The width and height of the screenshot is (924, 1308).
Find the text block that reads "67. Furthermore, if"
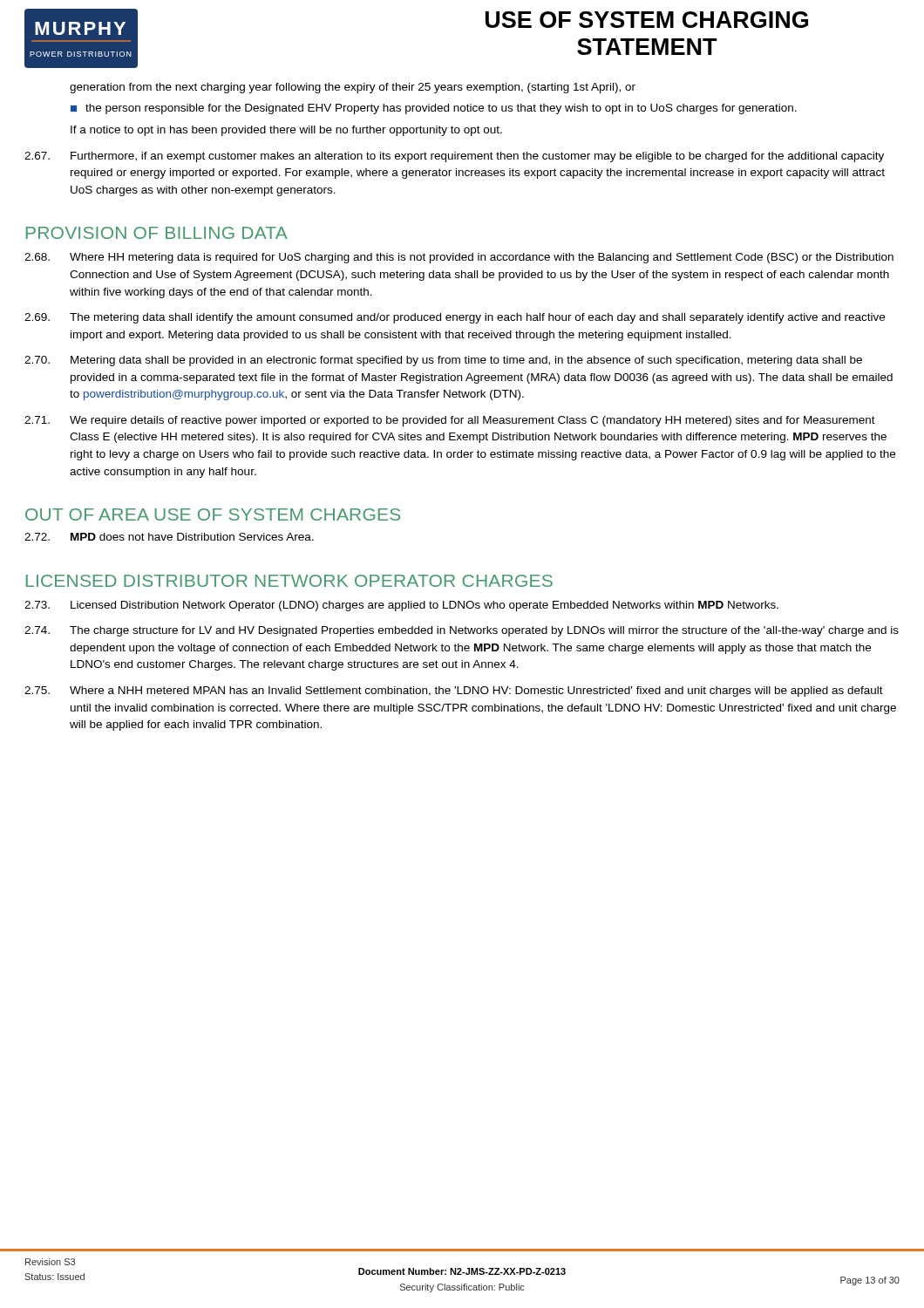click(x=462, y=173)
